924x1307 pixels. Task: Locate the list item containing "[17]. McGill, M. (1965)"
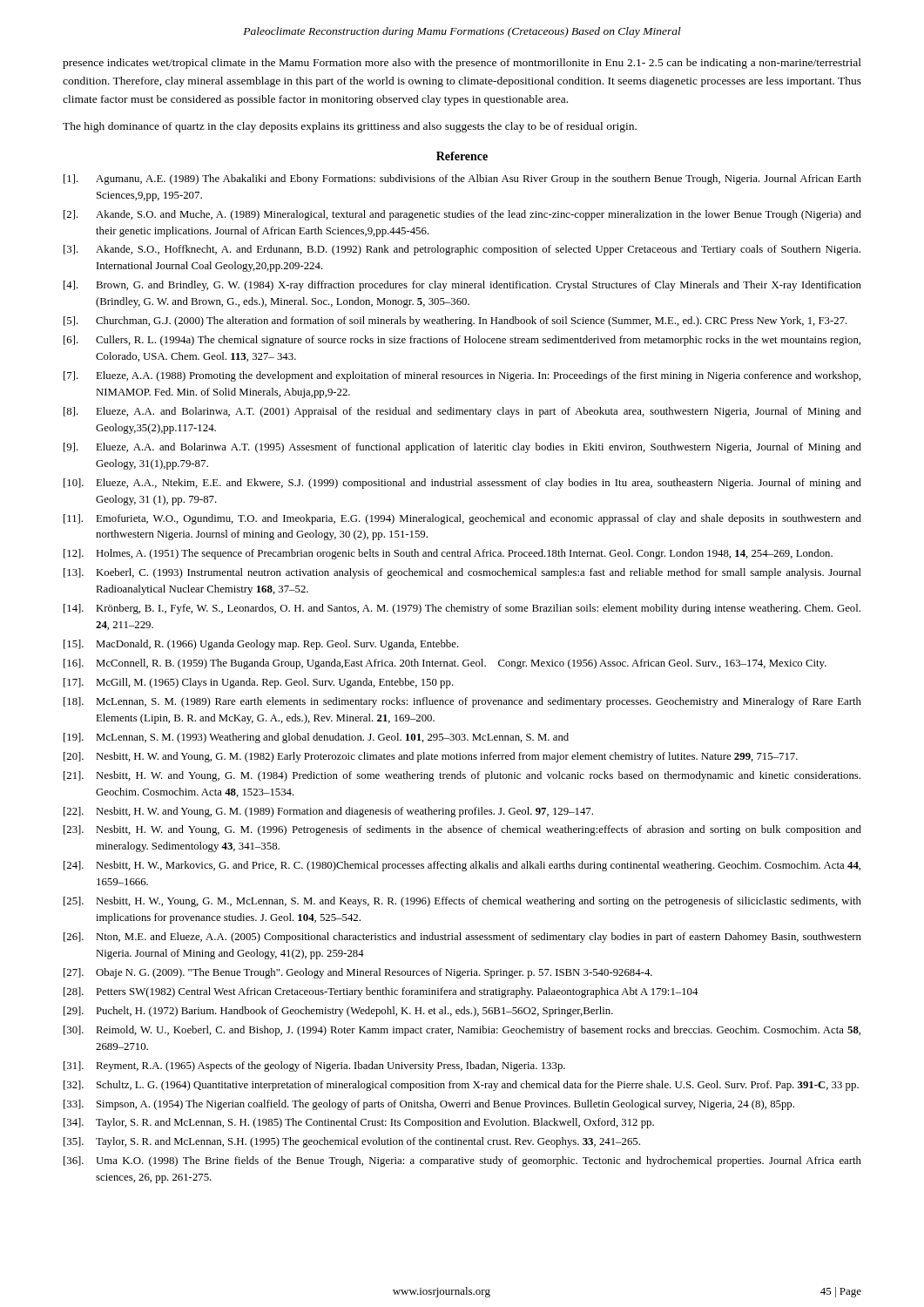[462, 683]
